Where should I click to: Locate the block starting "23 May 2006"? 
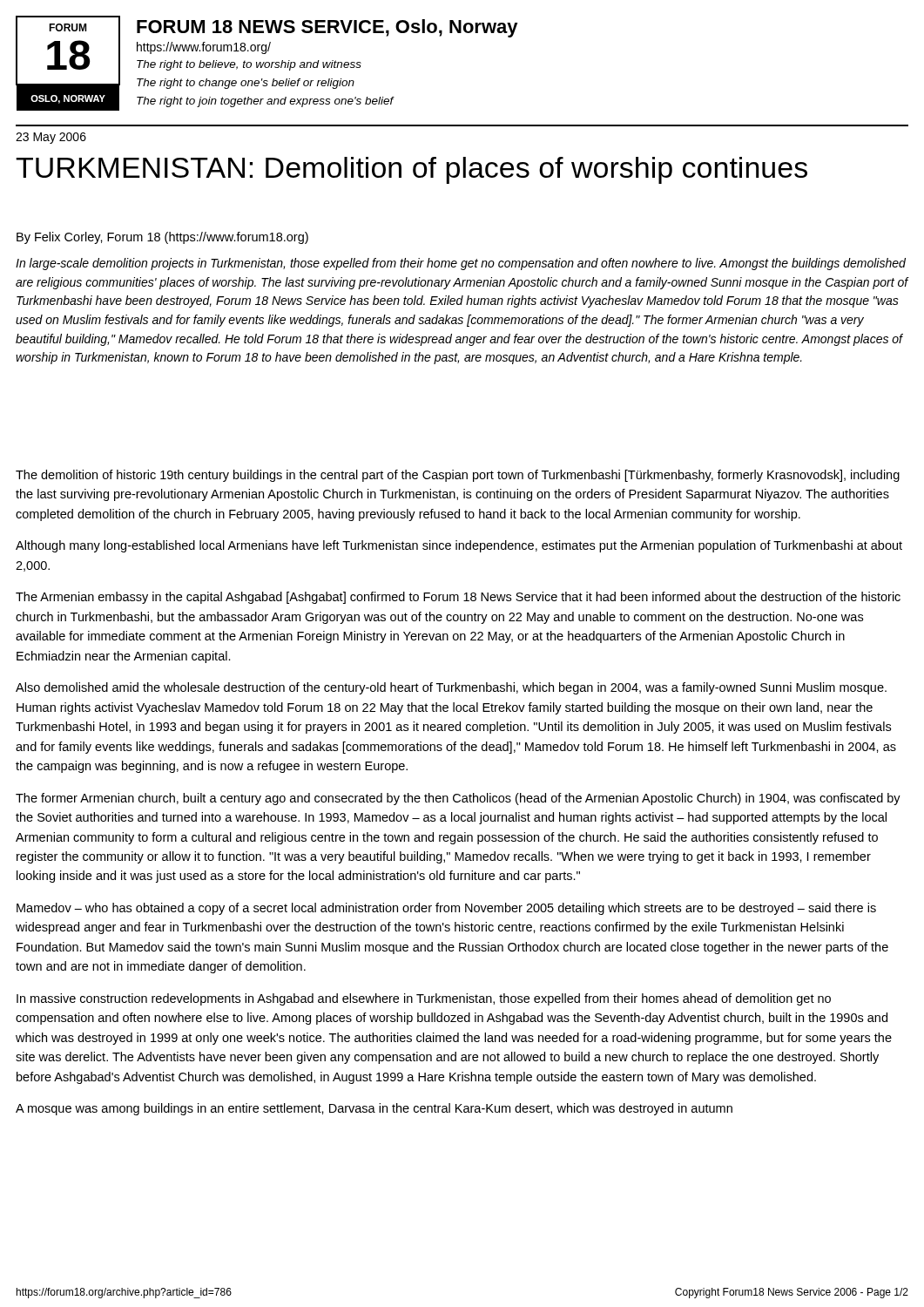tap(51, 137)
